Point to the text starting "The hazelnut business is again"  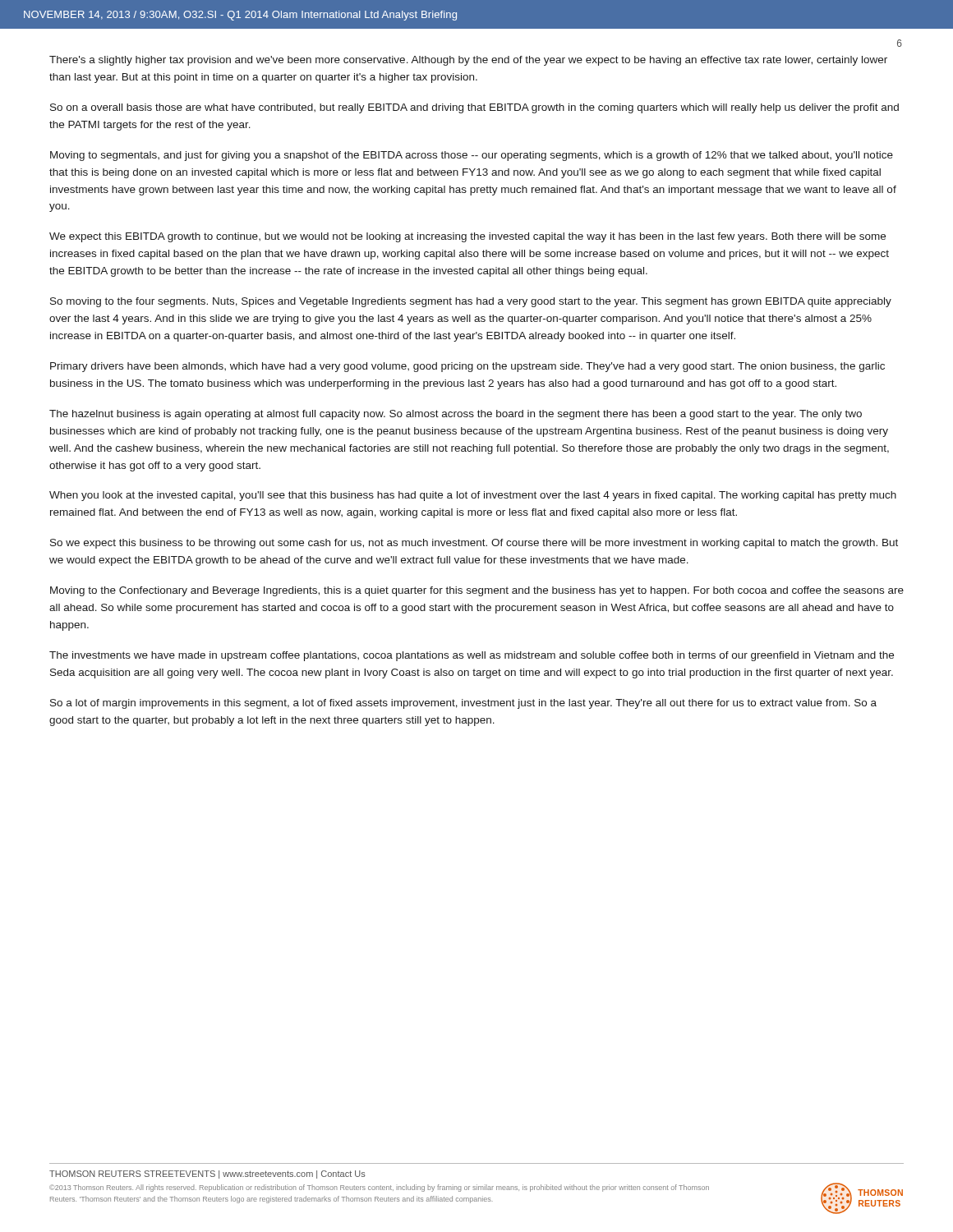point(469,439)
